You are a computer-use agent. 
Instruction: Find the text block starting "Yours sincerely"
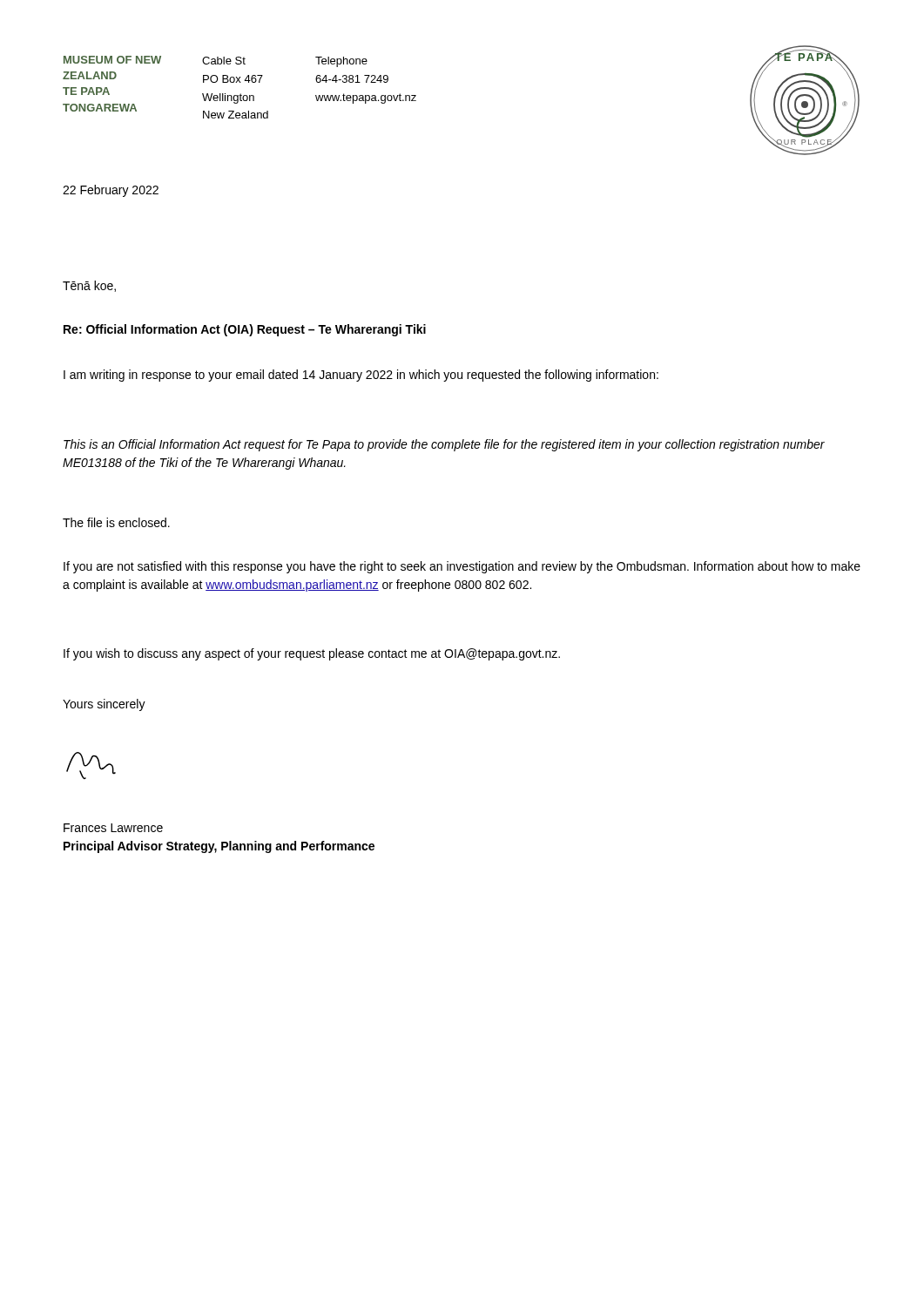(104, 704)
